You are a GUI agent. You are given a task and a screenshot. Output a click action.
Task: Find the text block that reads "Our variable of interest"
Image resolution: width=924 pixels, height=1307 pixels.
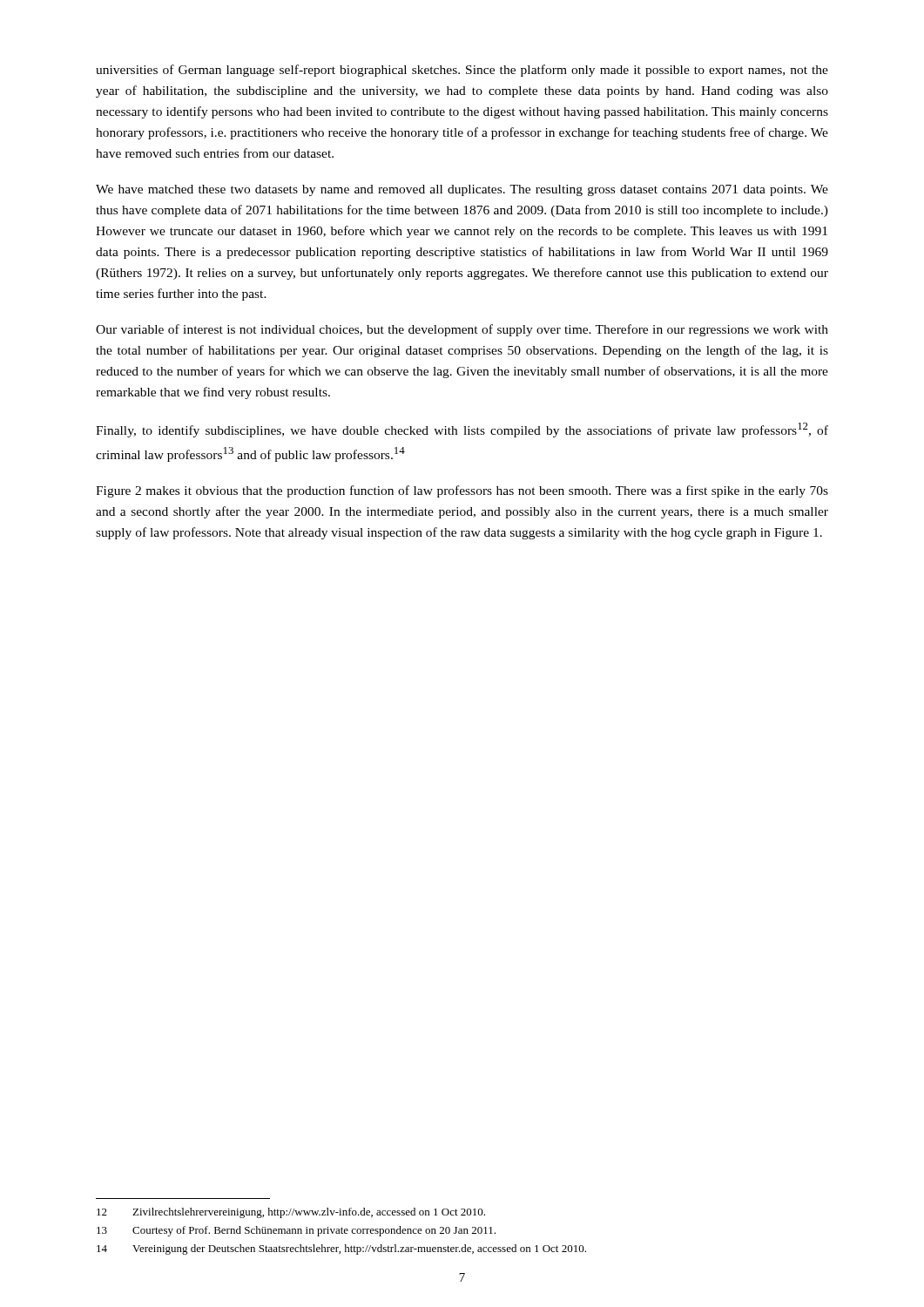(x=462, y=361)
